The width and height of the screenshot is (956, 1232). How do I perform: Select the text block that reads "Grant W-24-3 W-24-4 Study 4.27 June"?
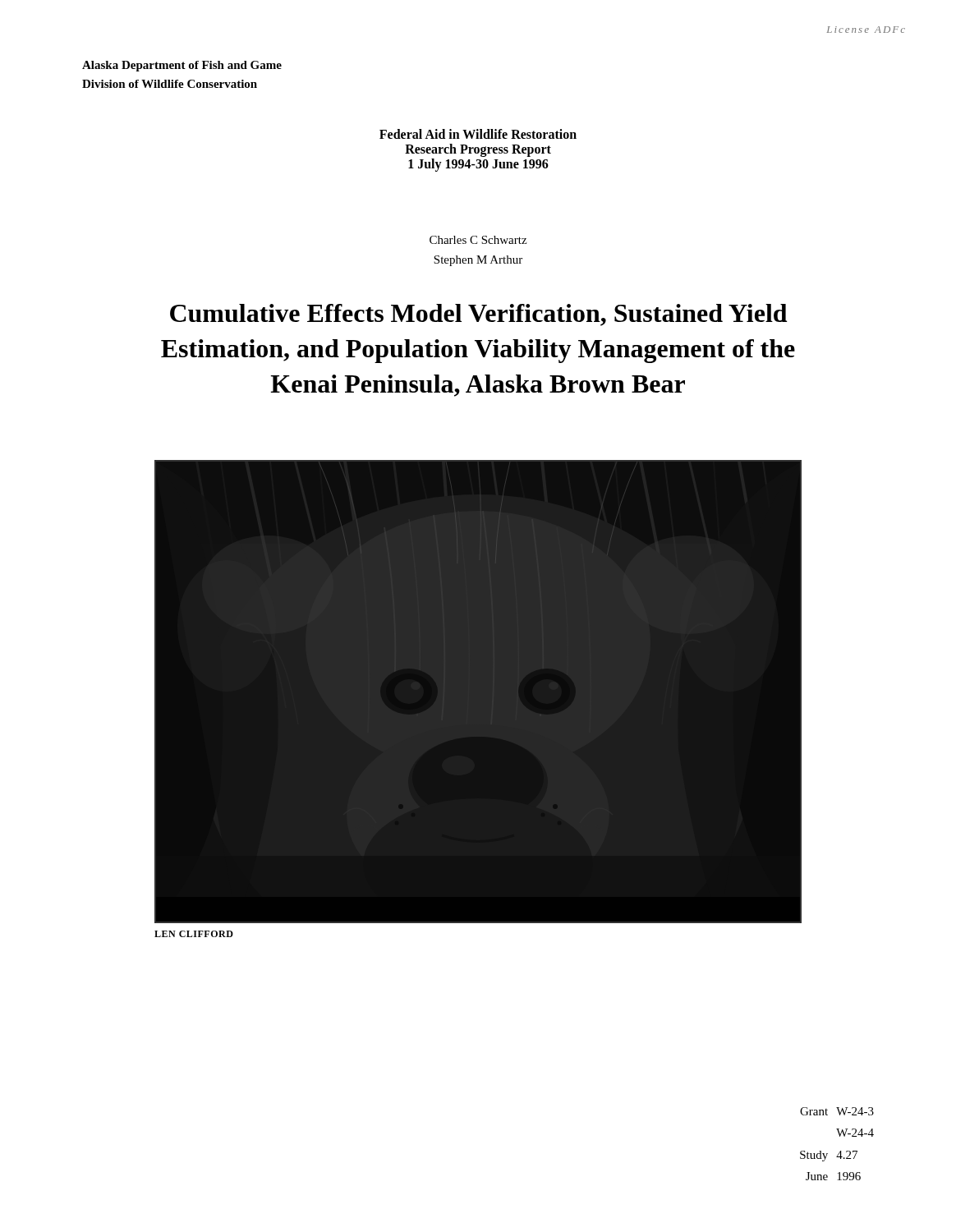point(837,1144)
